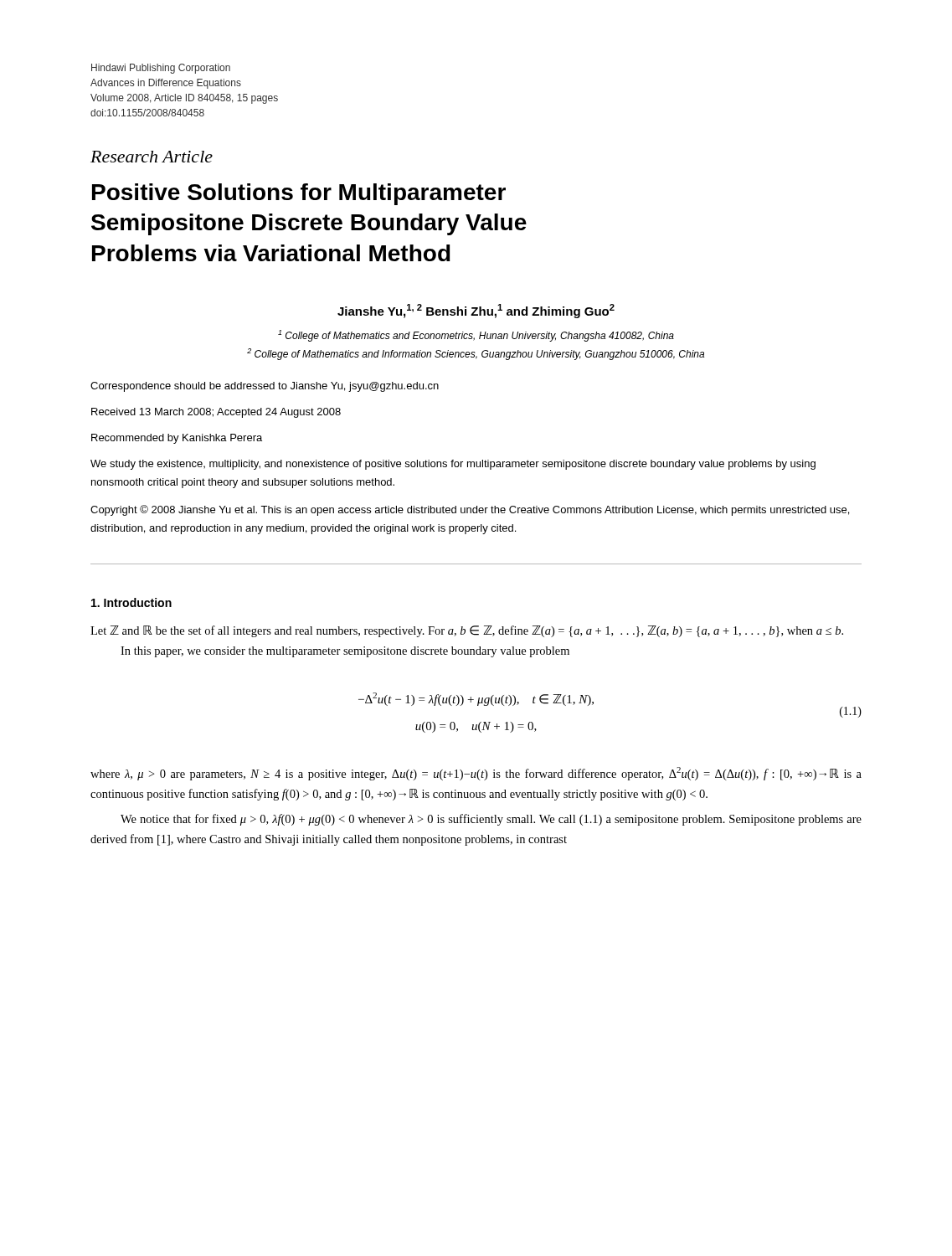Click on the block starting "where λ, μ > 0 are parameters, N"
The width and height of the screenshot is (952, 1256).
[x=476, y=782]
